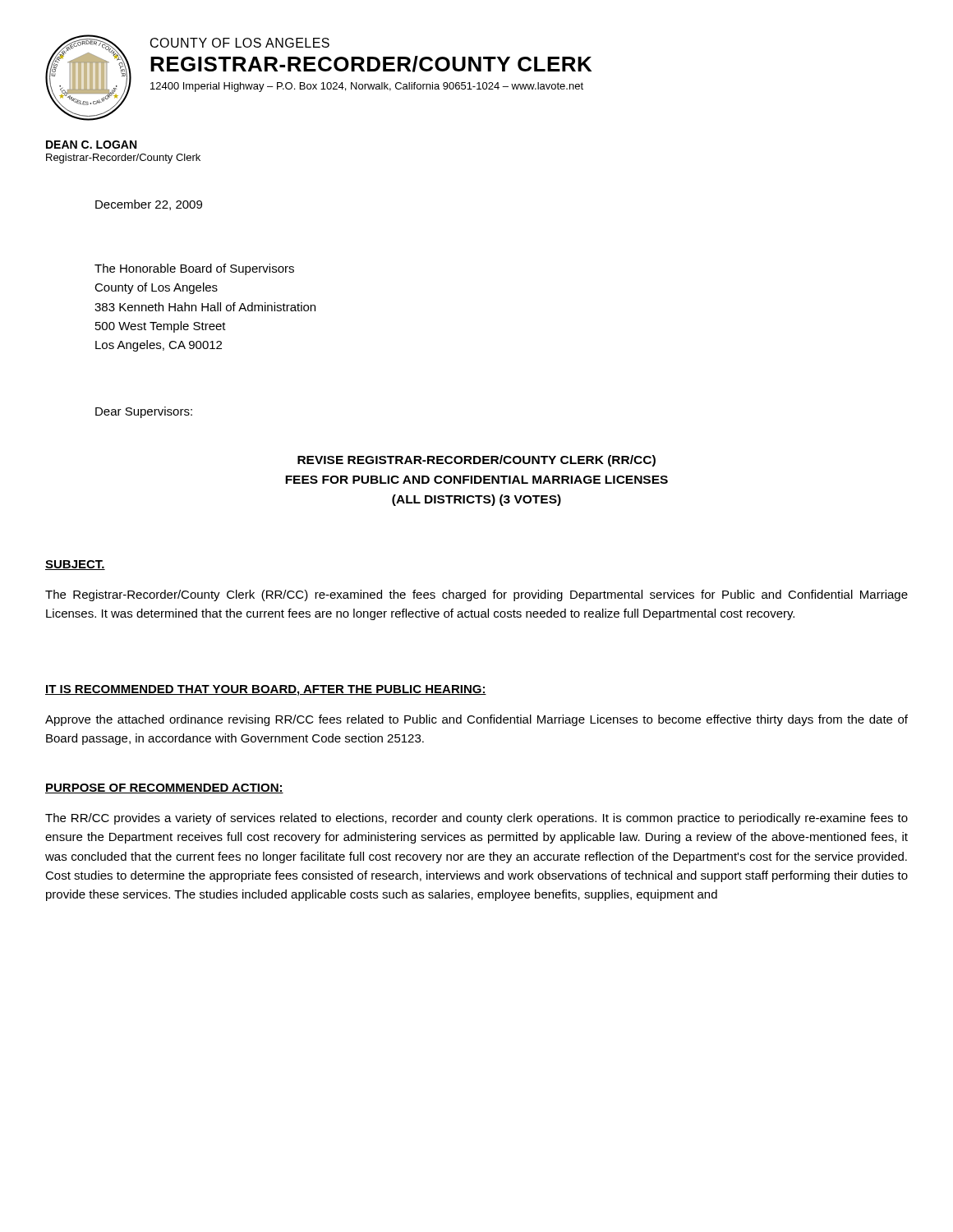Find the element starting "PURPOSE OF RECOMMENDED ACTION:"

point(164,787)
